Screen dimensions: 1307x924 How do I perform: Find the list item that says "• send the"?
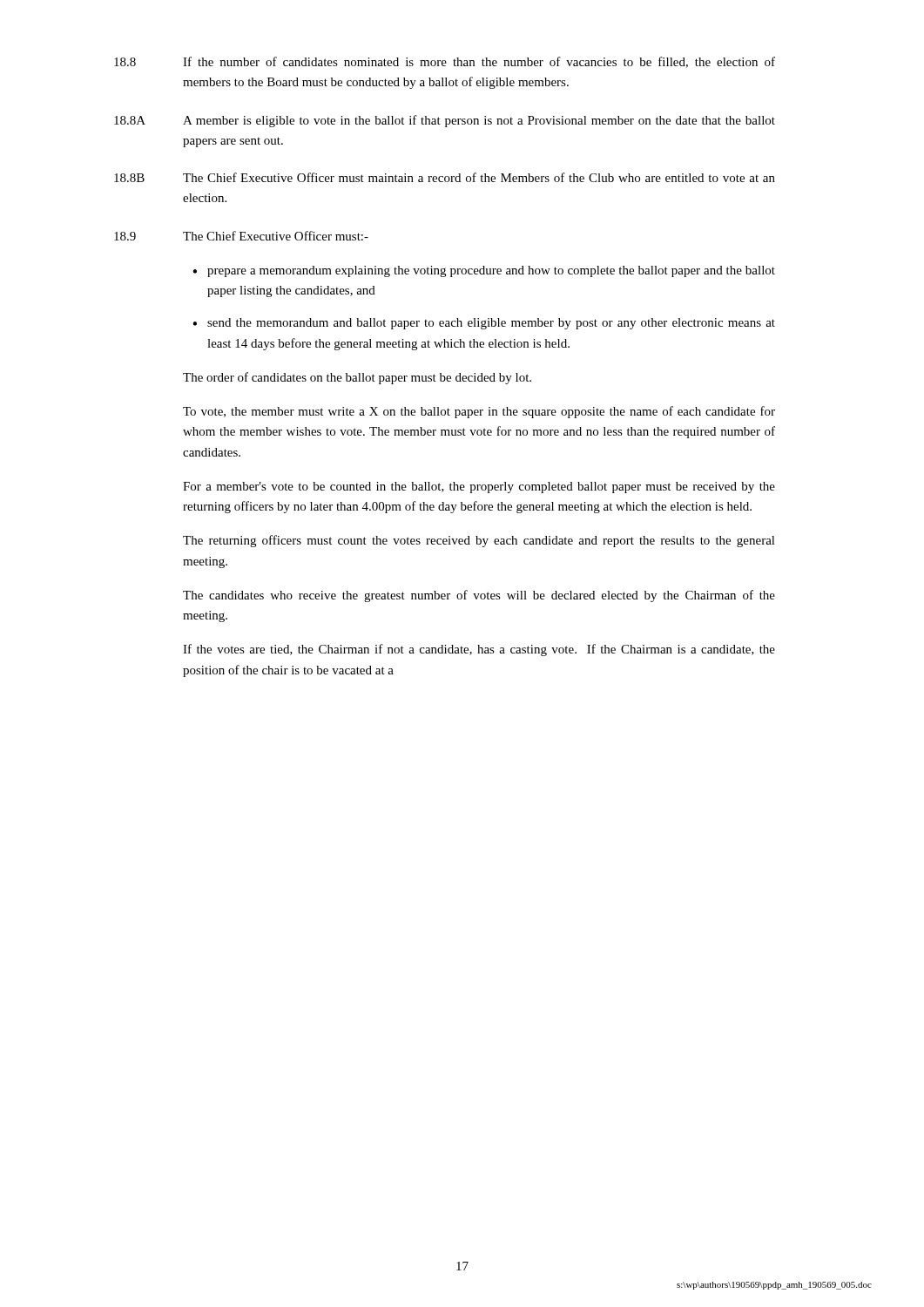pos(479,333)
